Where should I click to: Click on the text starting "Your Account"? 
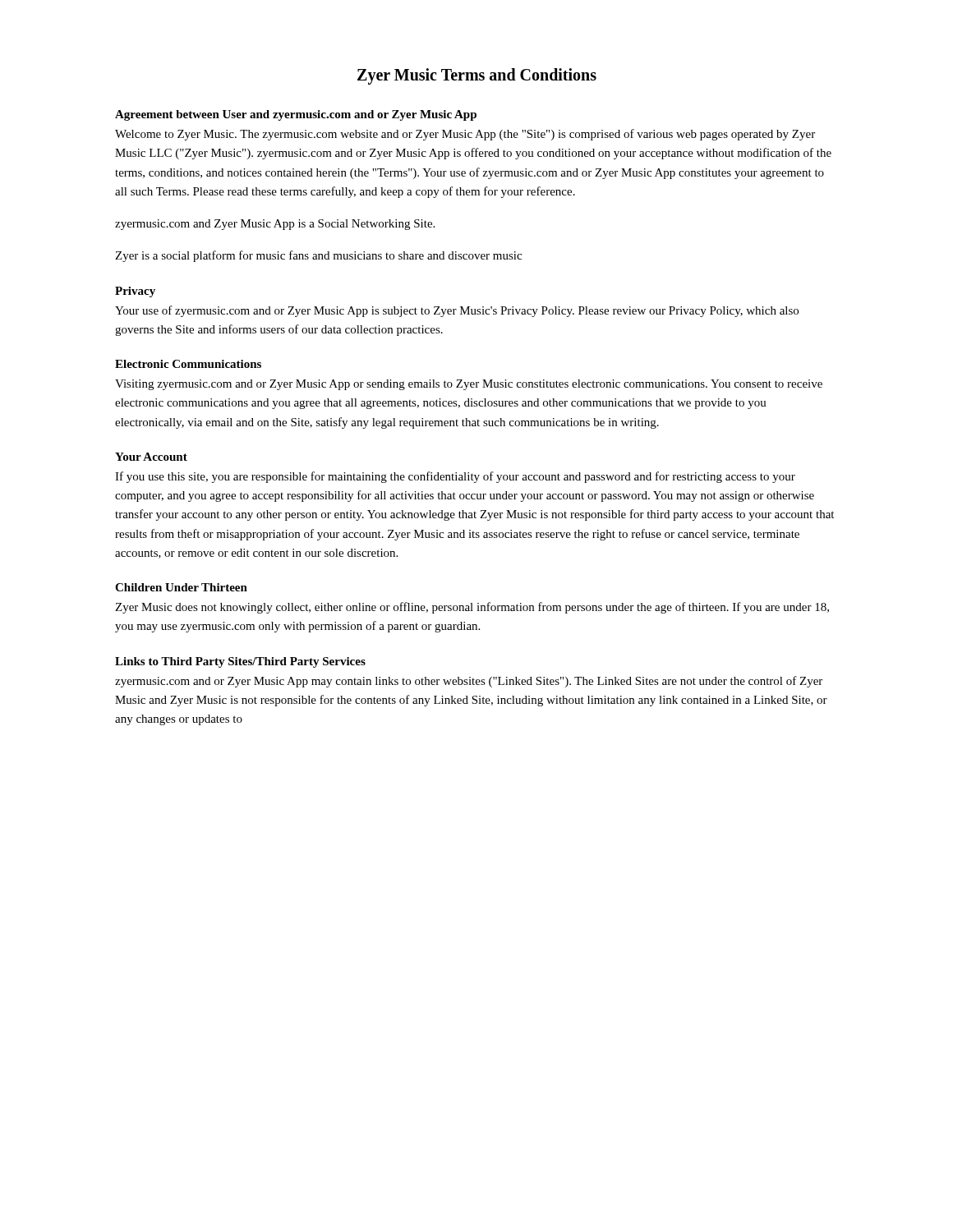[151, 456]
